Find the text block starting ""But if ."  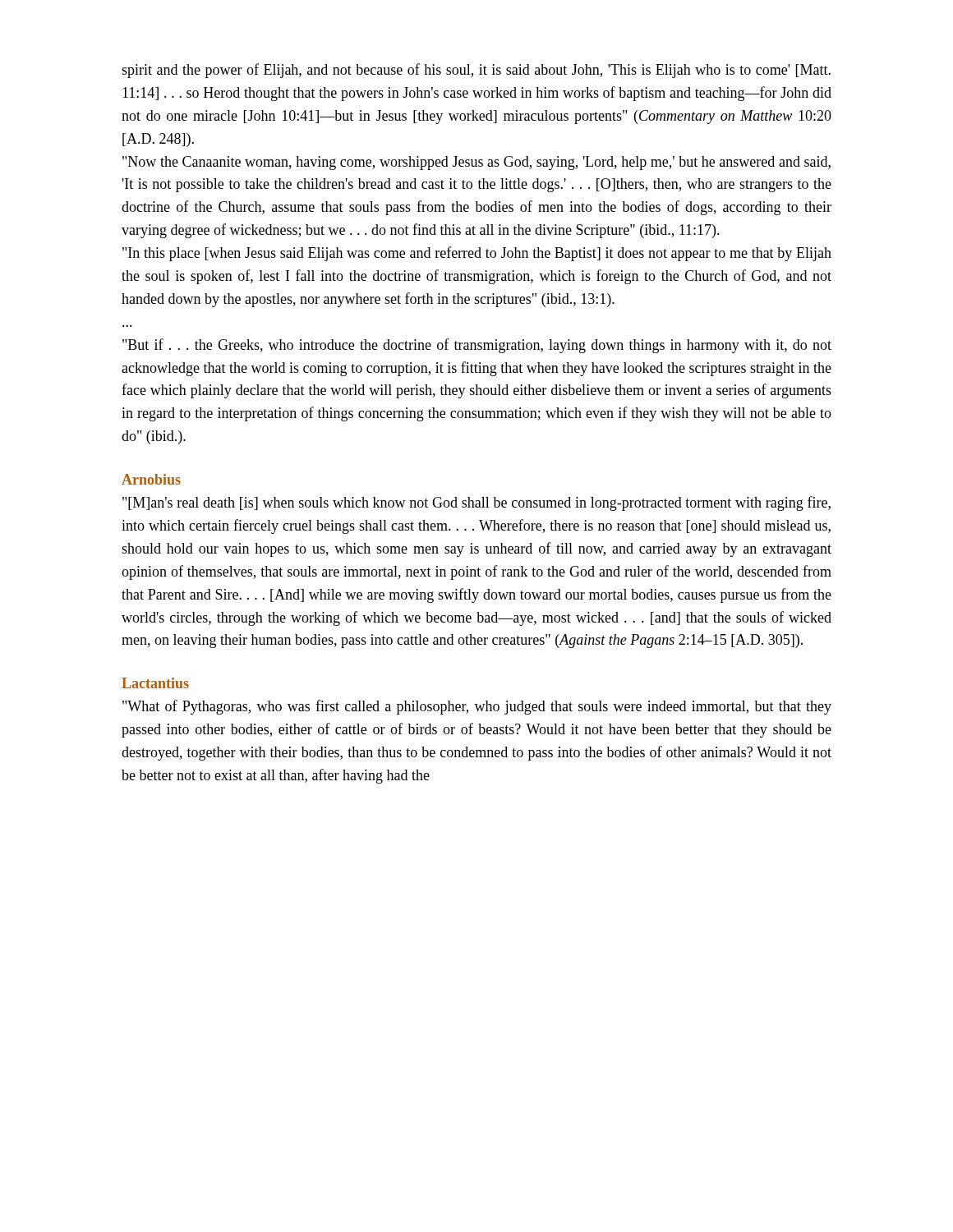pyautogui.click(x=476, y=391)
